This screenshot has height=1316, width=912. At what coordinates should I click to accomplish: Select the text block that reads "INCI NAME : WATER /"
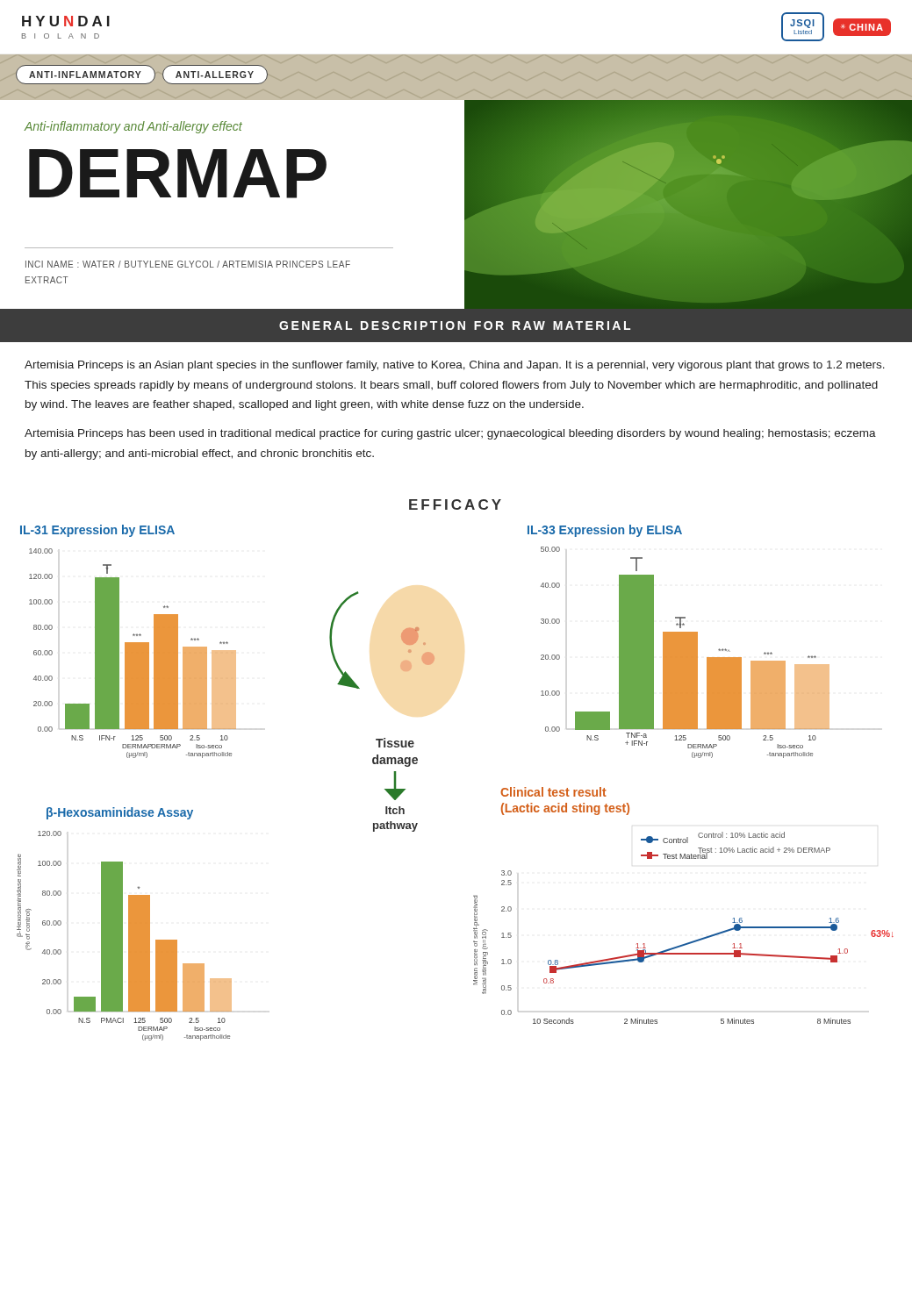[188, 272]
